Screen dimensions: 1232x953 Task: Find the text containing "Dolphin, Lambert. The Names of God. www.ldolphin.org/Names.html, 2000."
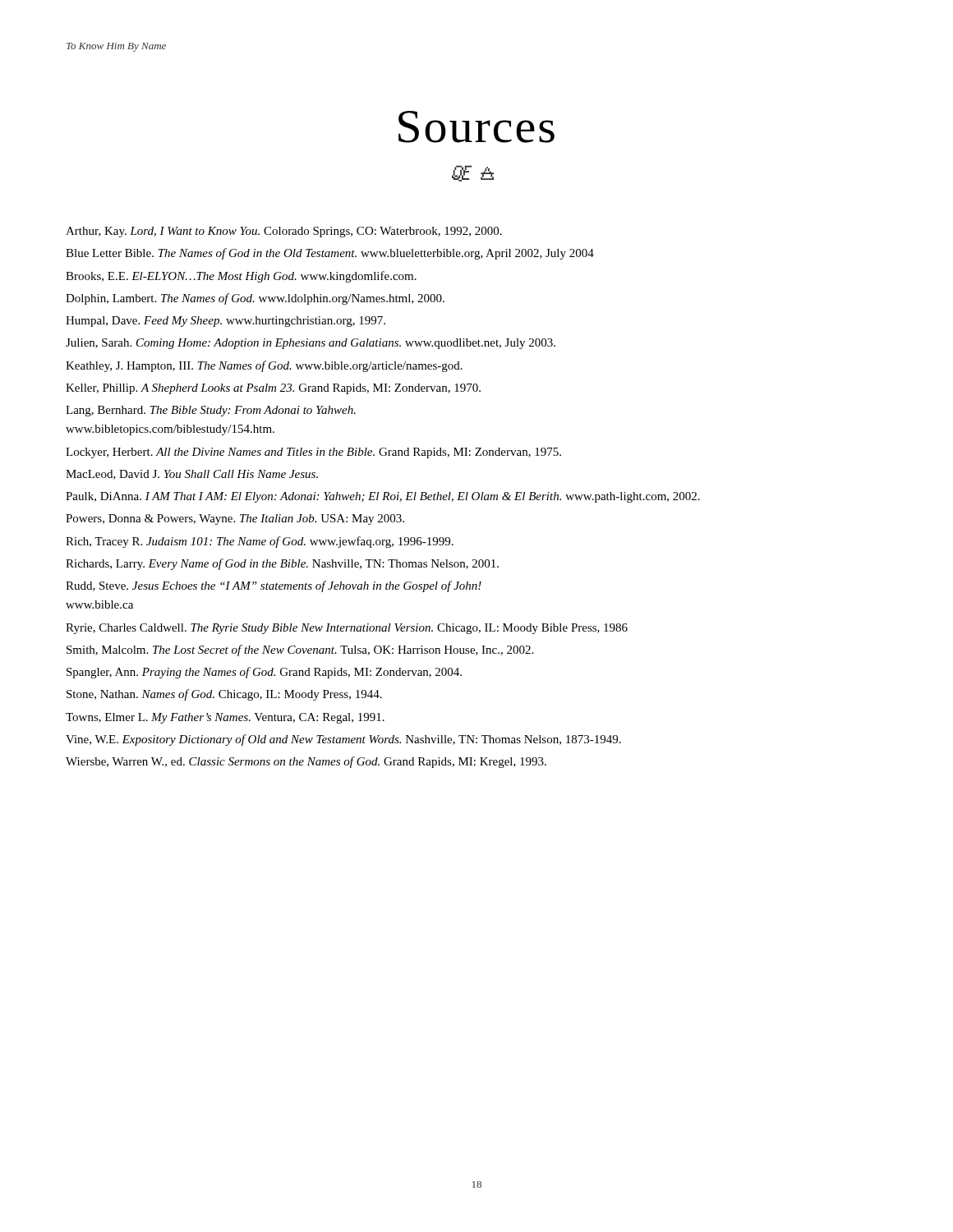tap(255, 298)
